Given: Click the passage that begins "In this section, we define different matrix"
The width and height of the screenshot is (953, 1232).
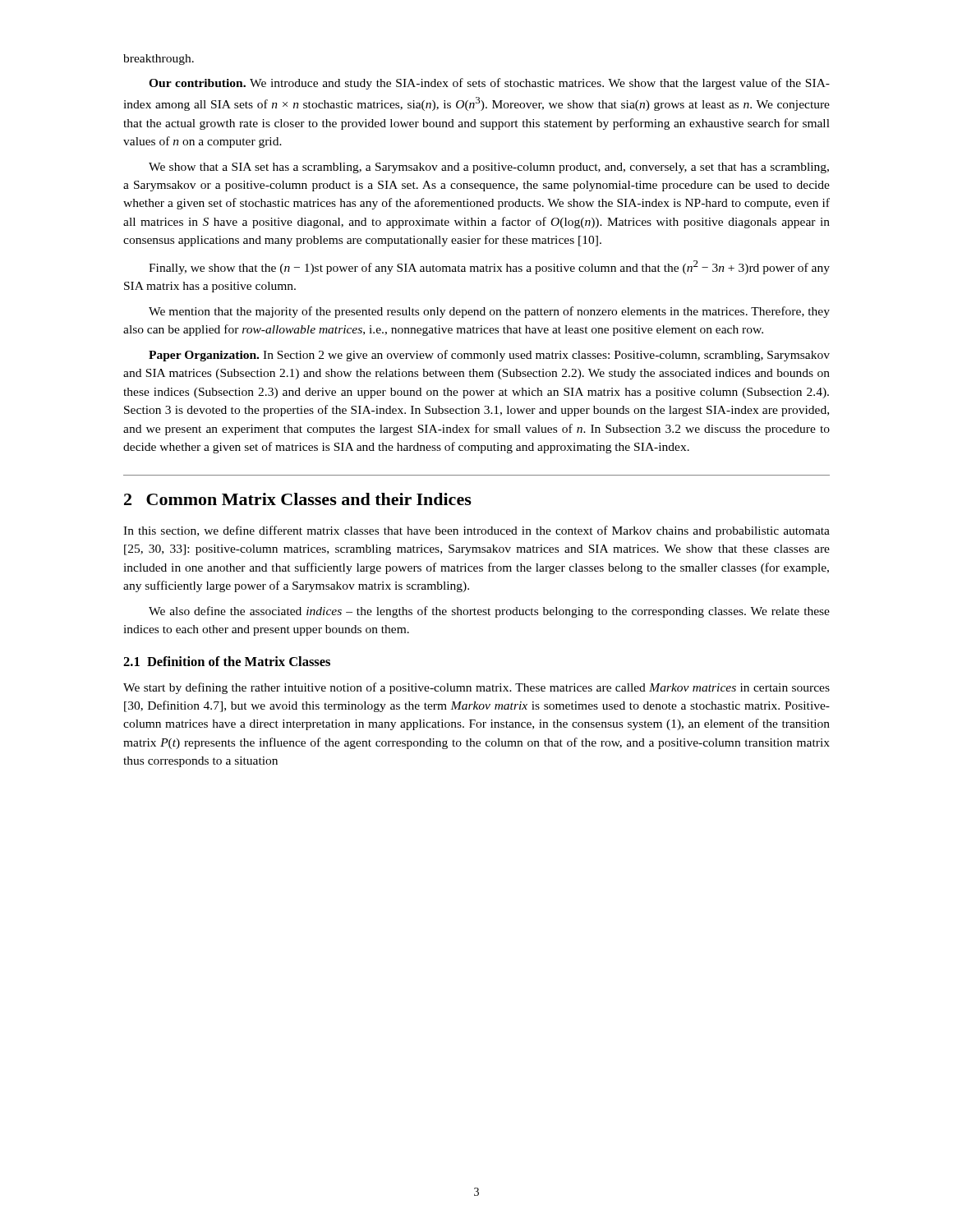Looking at the screenshot, I should tap(476, 558).
